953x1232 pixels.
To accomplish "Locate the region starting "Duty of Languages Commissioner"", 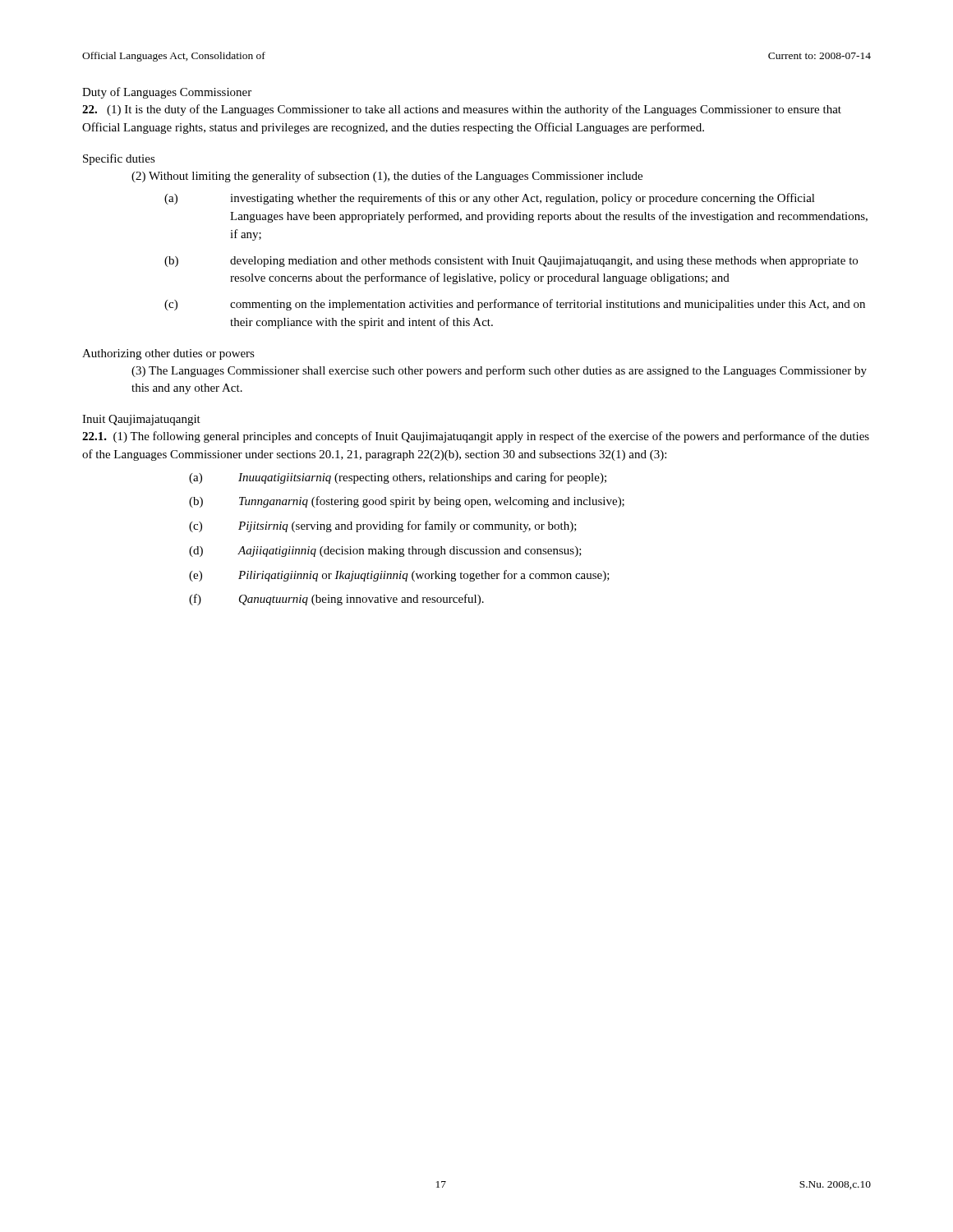I will 167,92.
